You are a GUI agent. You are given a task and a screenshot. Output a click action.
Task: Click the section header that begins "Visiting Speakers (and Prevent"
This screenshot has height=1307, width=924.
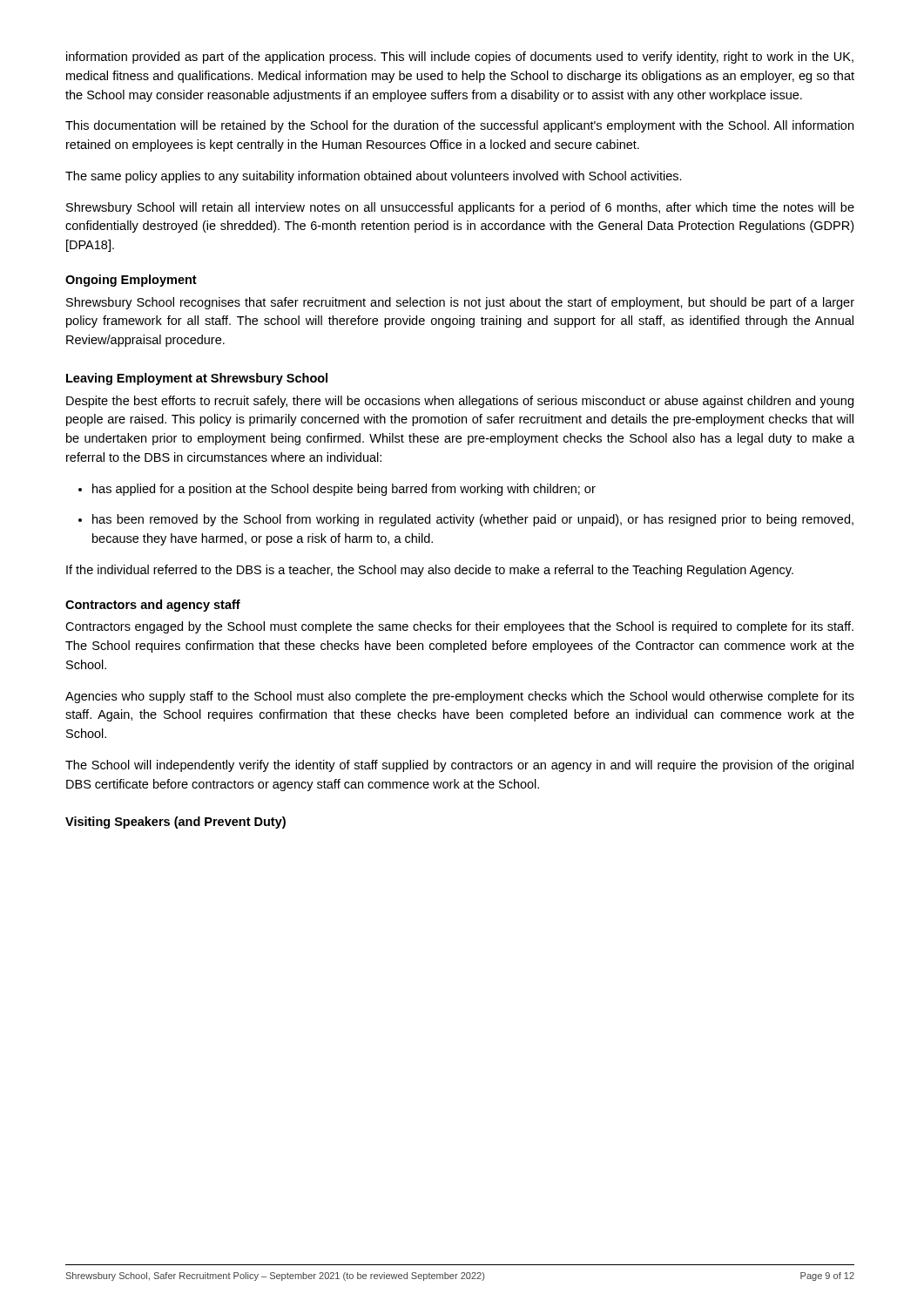[x=175, y=823]
